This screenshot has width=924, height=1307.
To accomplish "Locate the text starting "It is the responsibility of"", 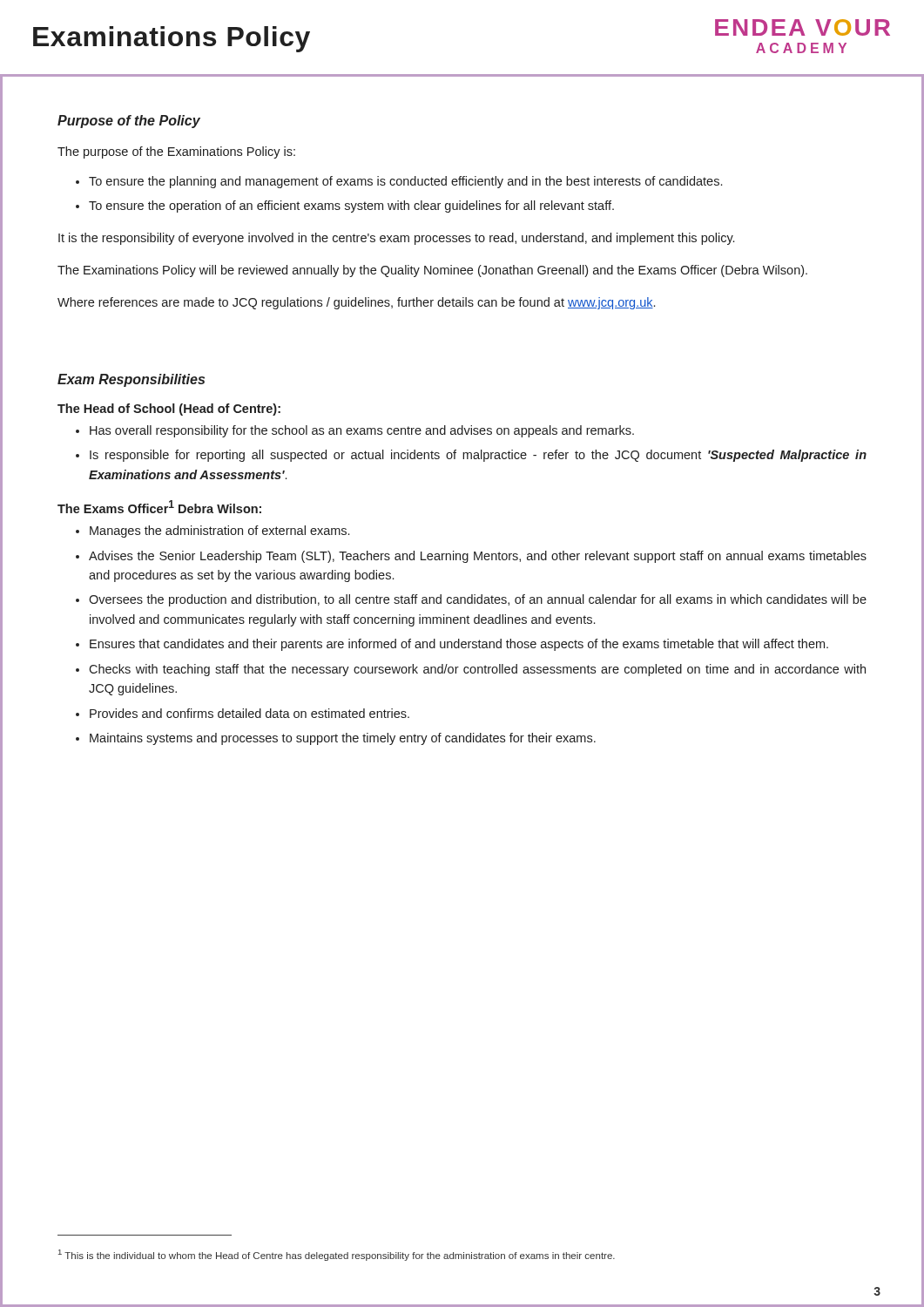I will (462, 238).
